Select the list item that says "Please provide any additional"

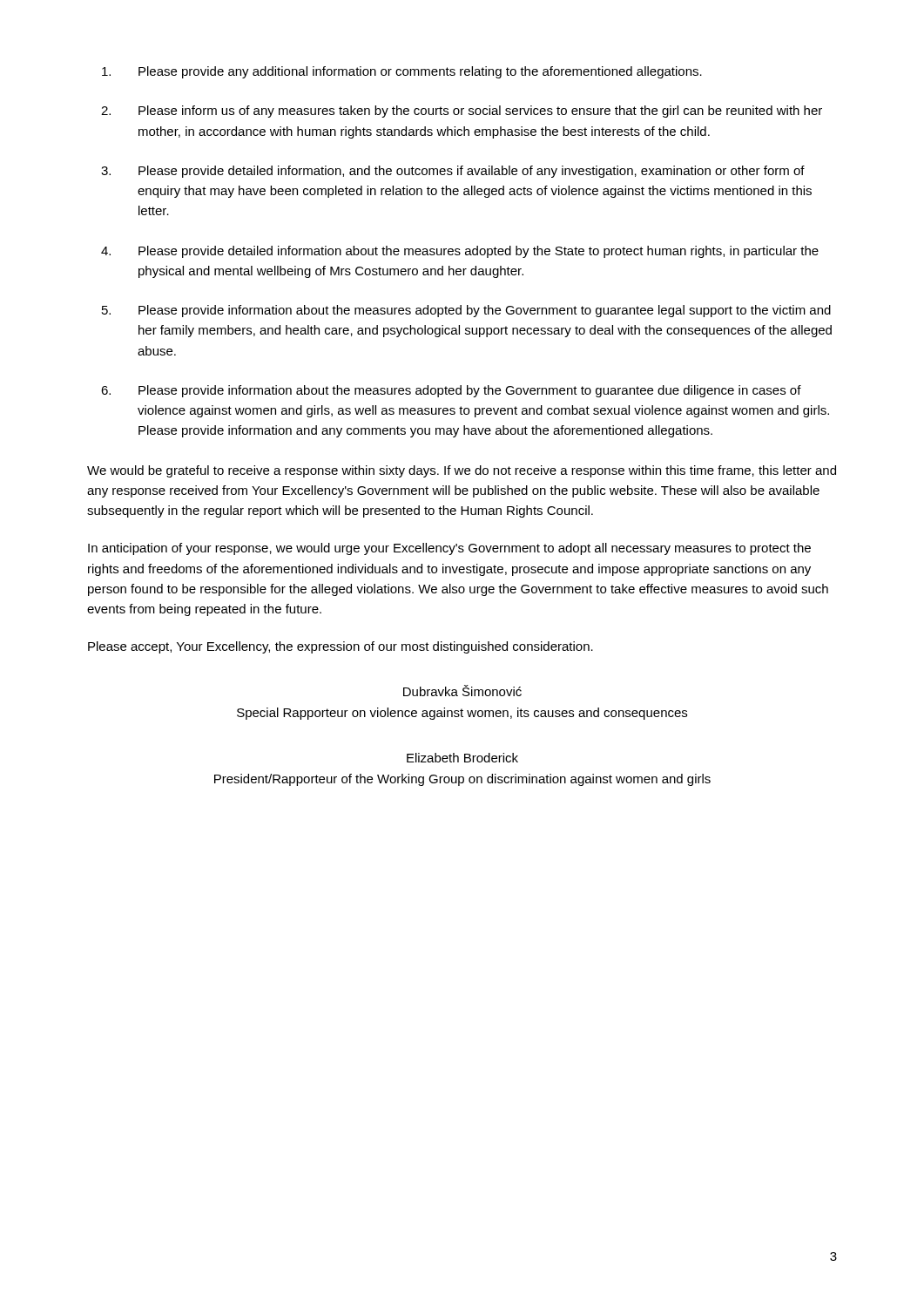coord(462,71)
